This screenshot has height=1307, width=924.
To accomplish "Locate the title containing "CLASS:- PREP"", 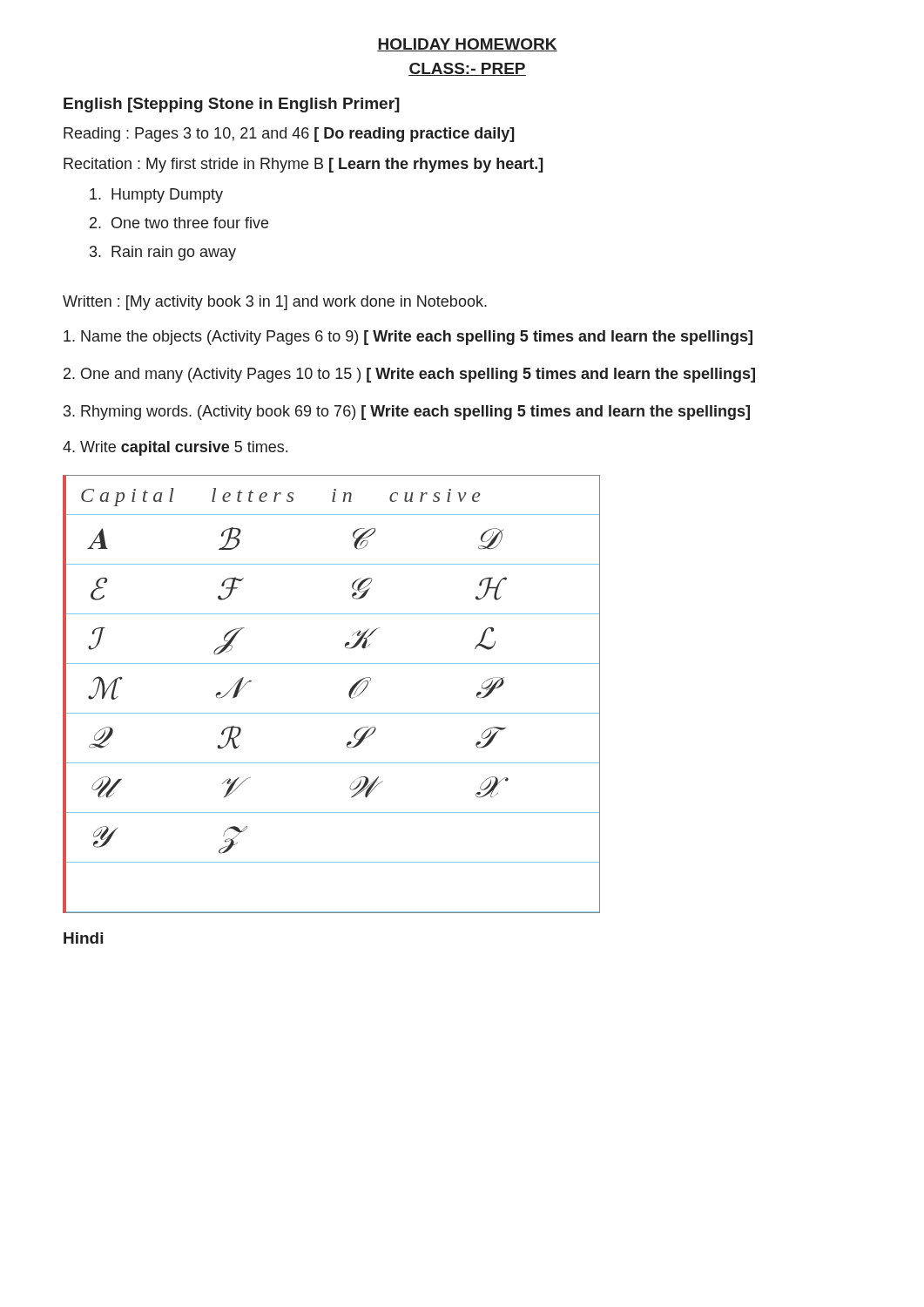I will click(x=467, y=69).
